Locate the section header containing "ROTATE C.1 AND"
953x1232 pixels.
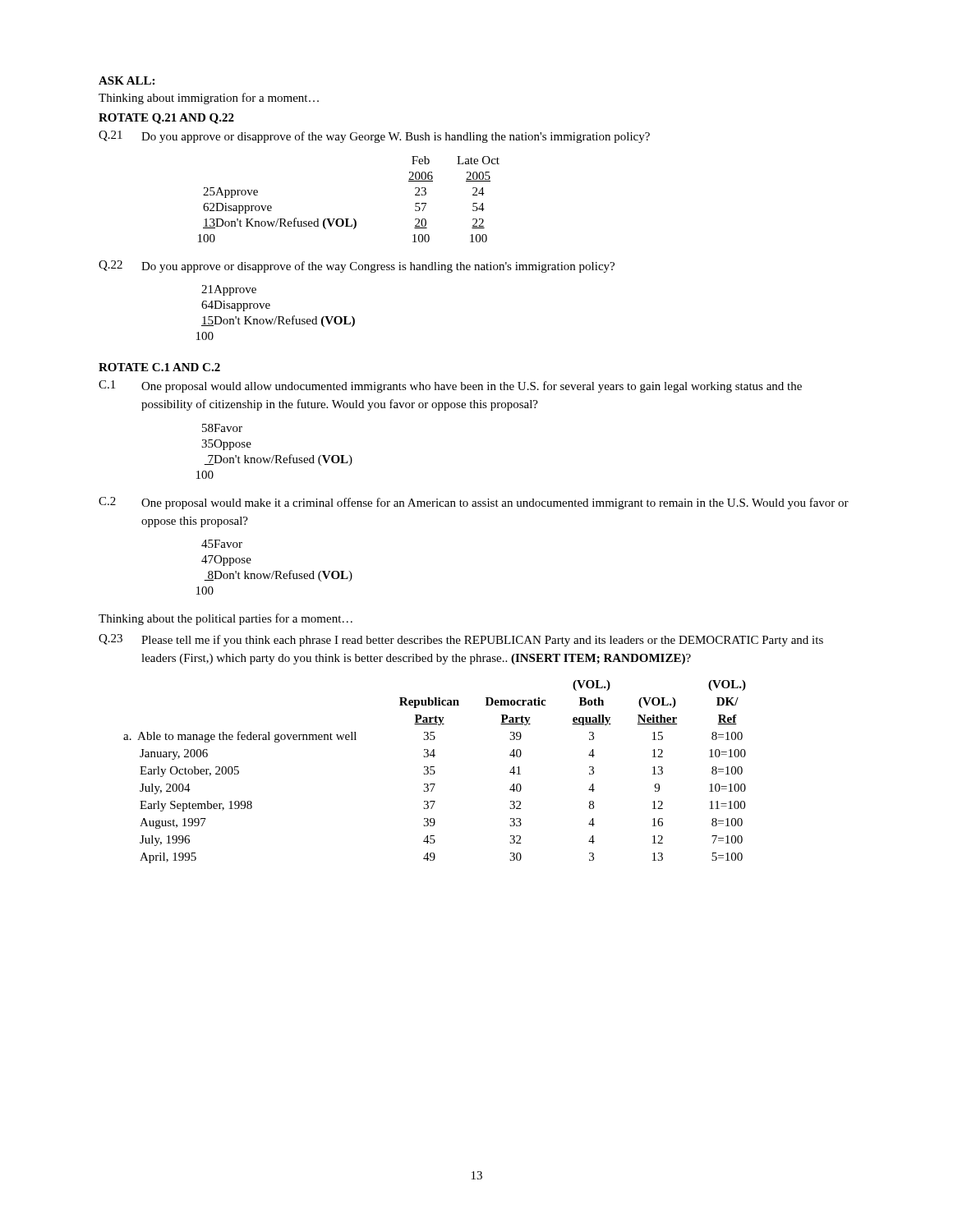point(159,367)
